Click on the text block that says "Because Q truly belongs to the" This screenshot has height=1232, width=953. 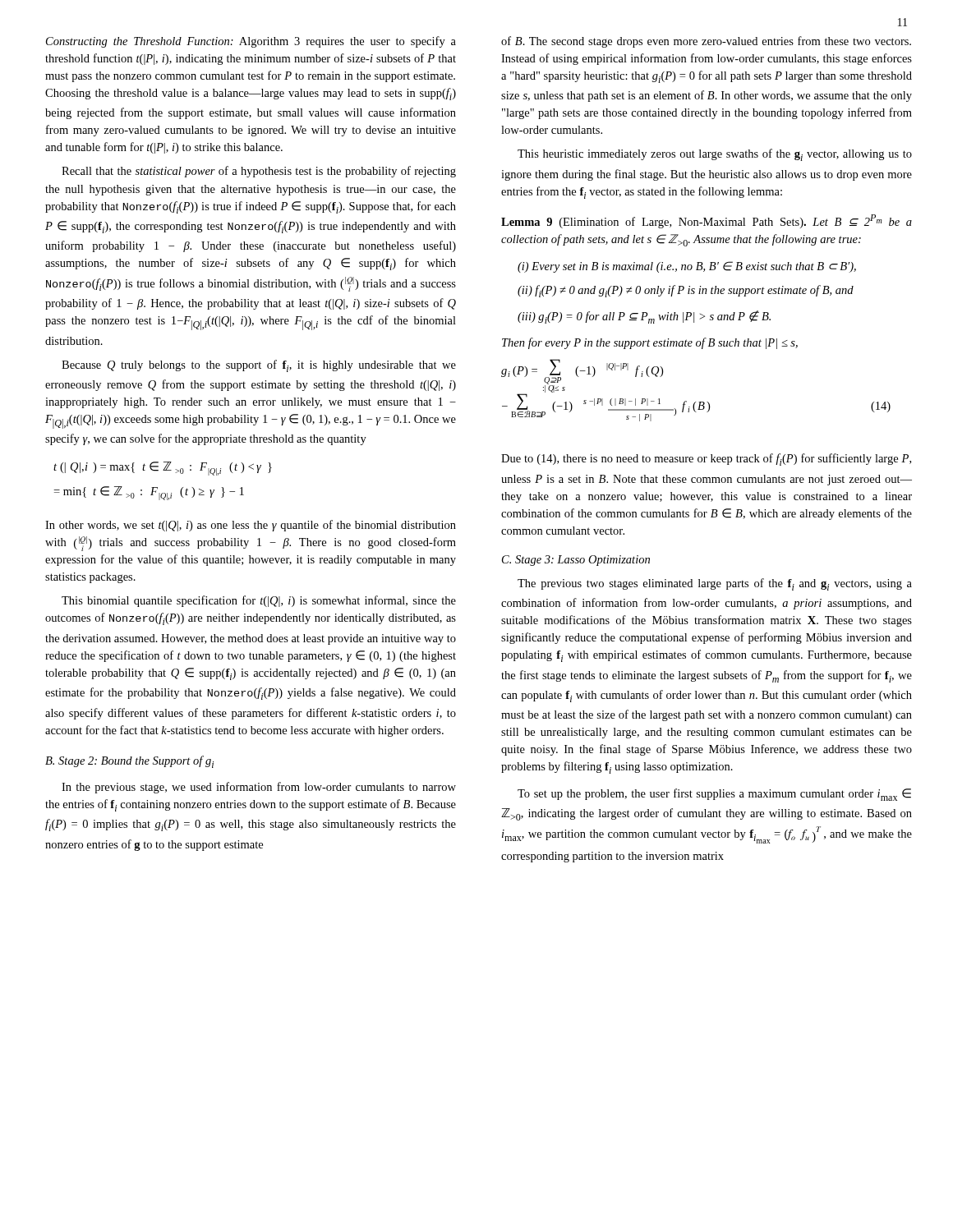(x=251, y=402)
